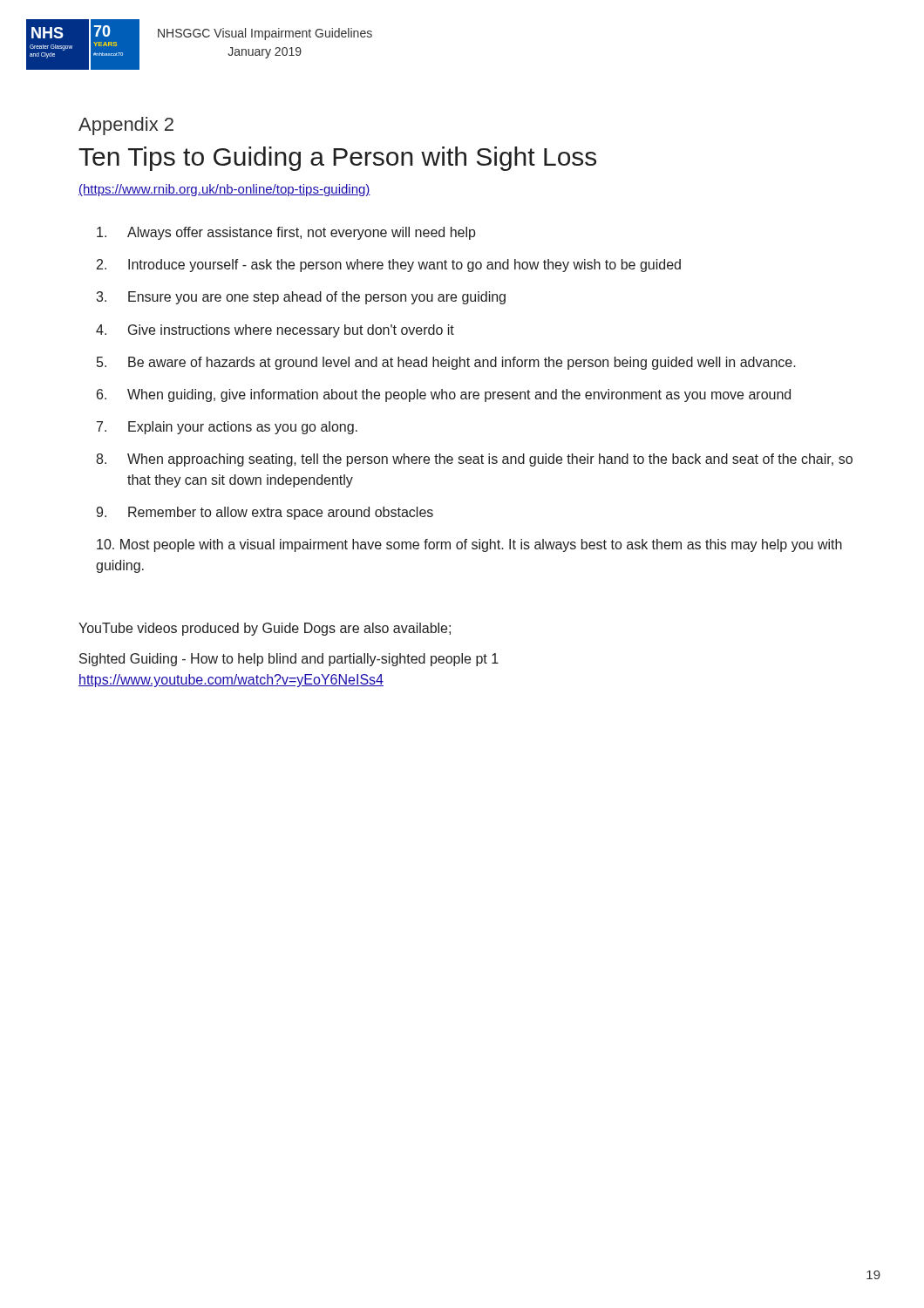Locate the list item that says "7. Explain your actions as you go"
The image size is (924, 1308).
pyautogui.click(x=227, y=428)
